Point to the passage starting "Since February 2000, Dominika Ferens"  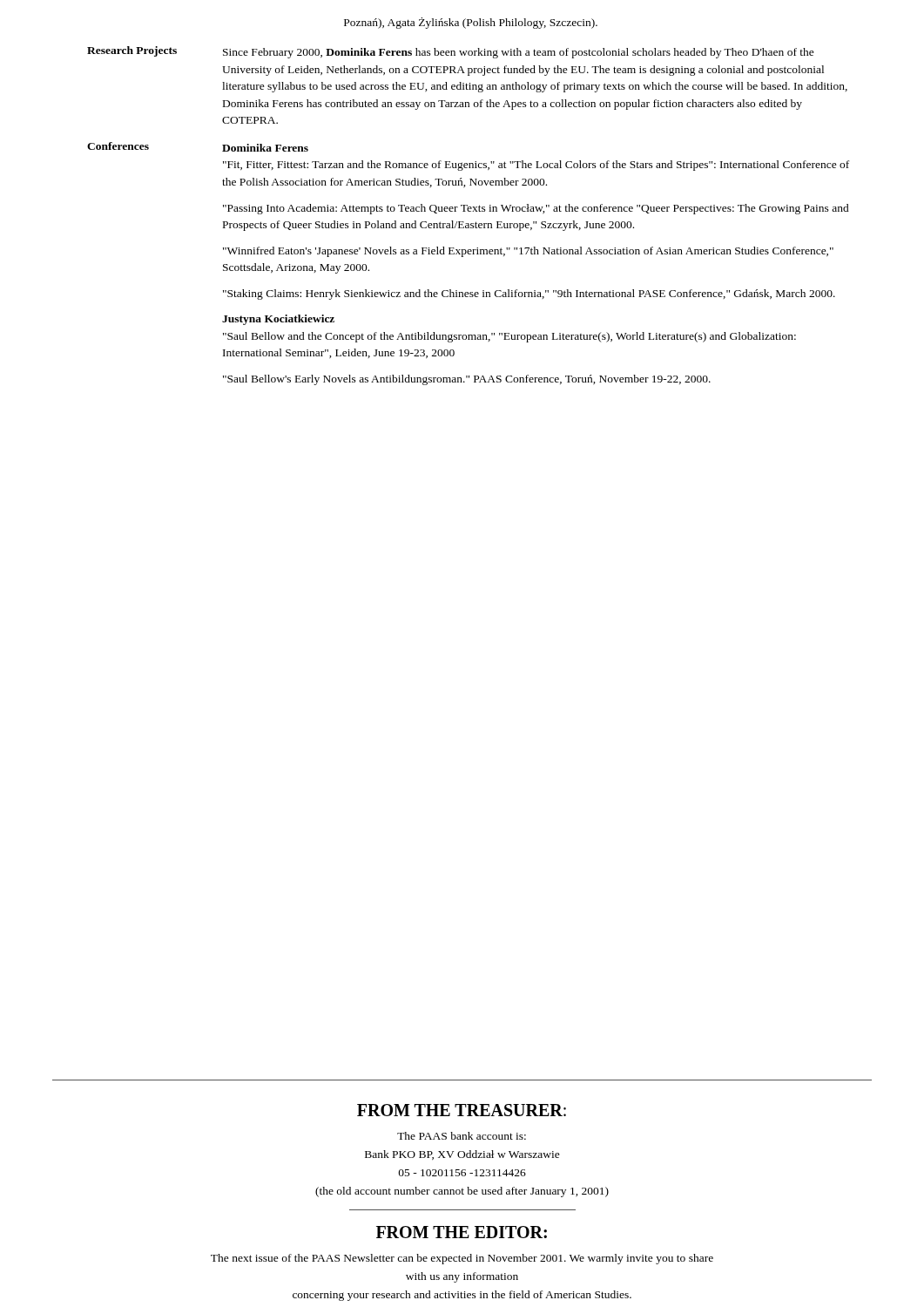pos(535,86)
